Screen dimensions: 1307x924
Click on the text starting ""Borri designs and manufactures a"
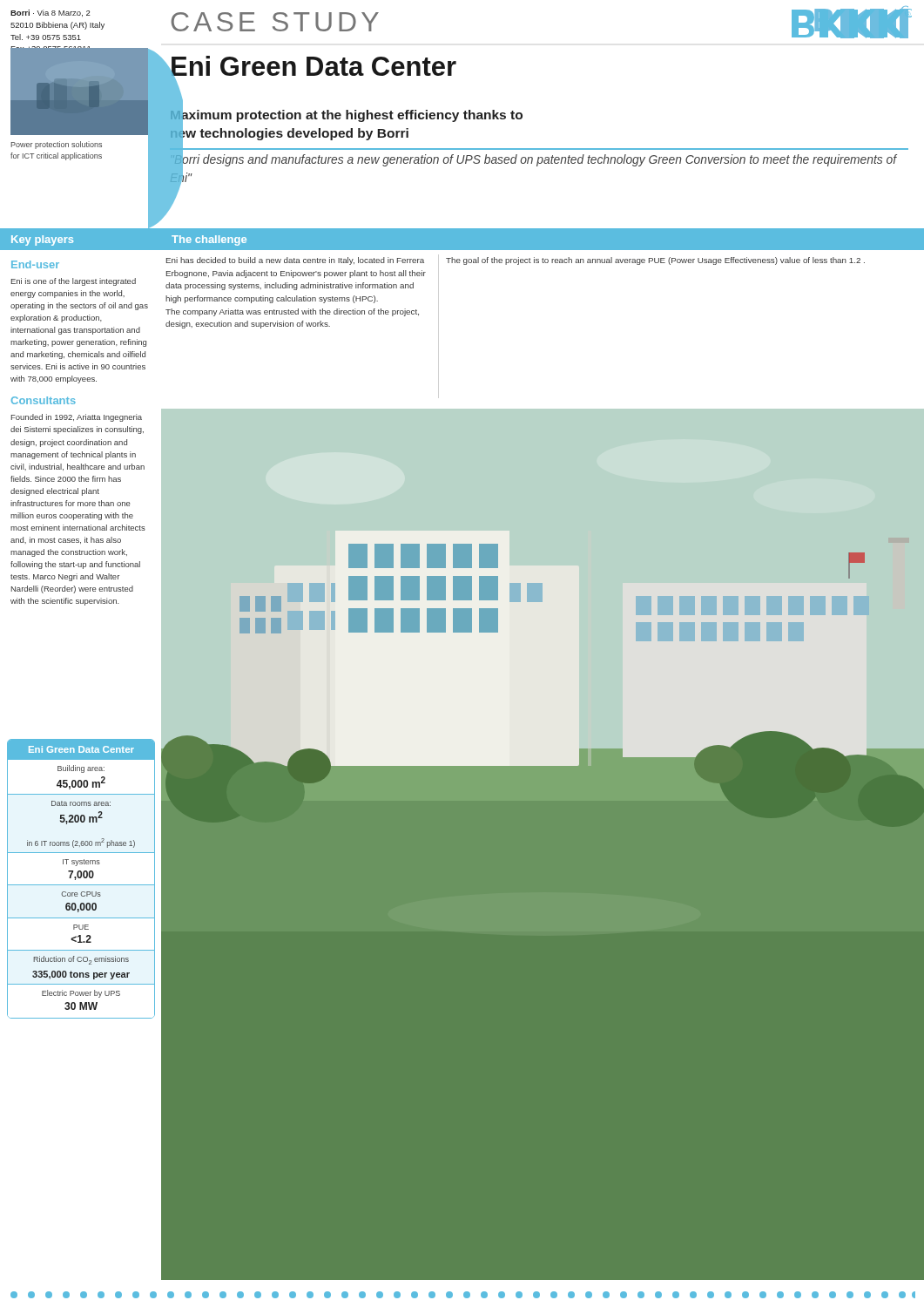tap(533, 169)
